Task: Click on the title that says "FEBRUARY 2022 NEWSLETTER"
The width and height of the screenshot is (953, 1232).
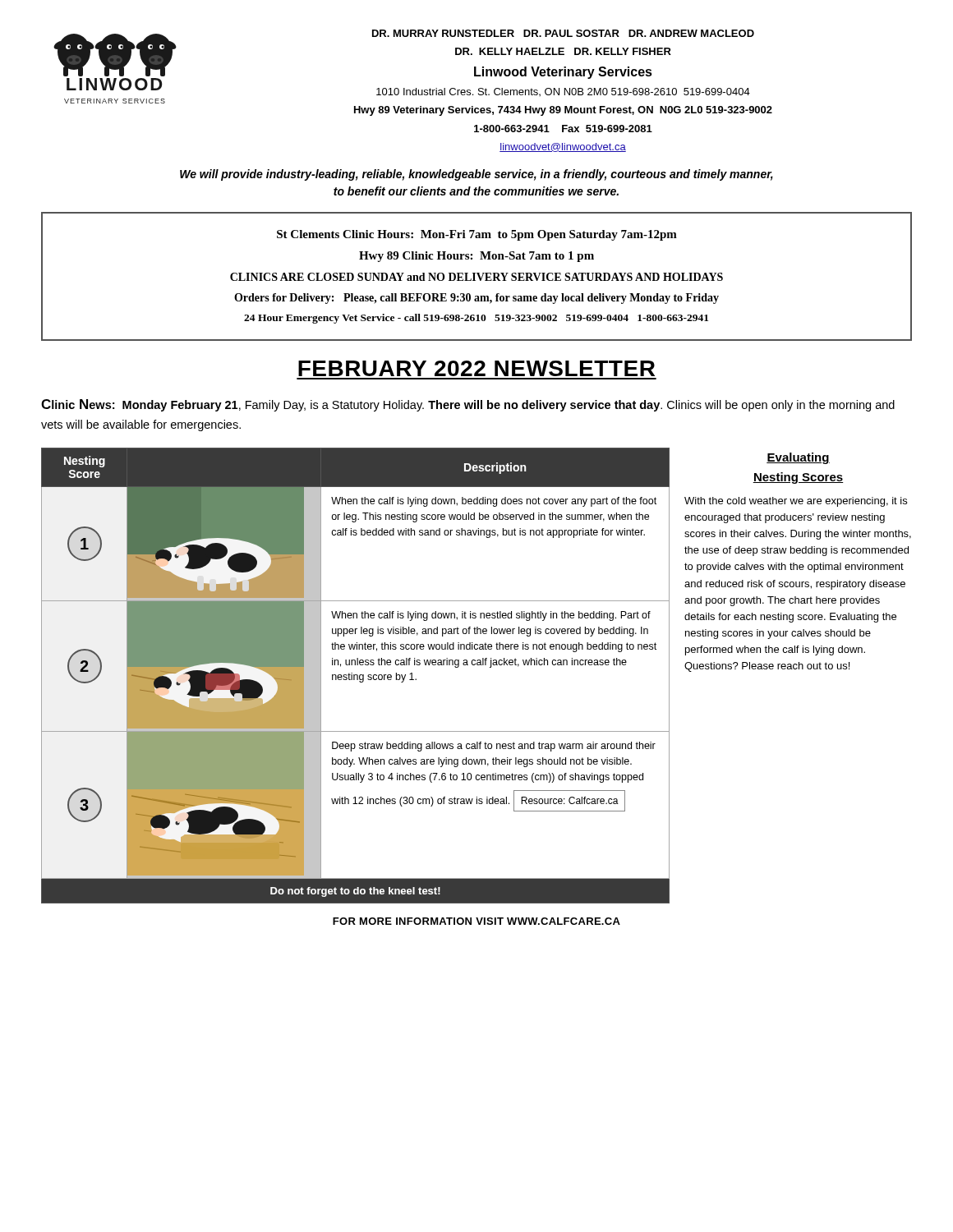Action: [476, 368]
